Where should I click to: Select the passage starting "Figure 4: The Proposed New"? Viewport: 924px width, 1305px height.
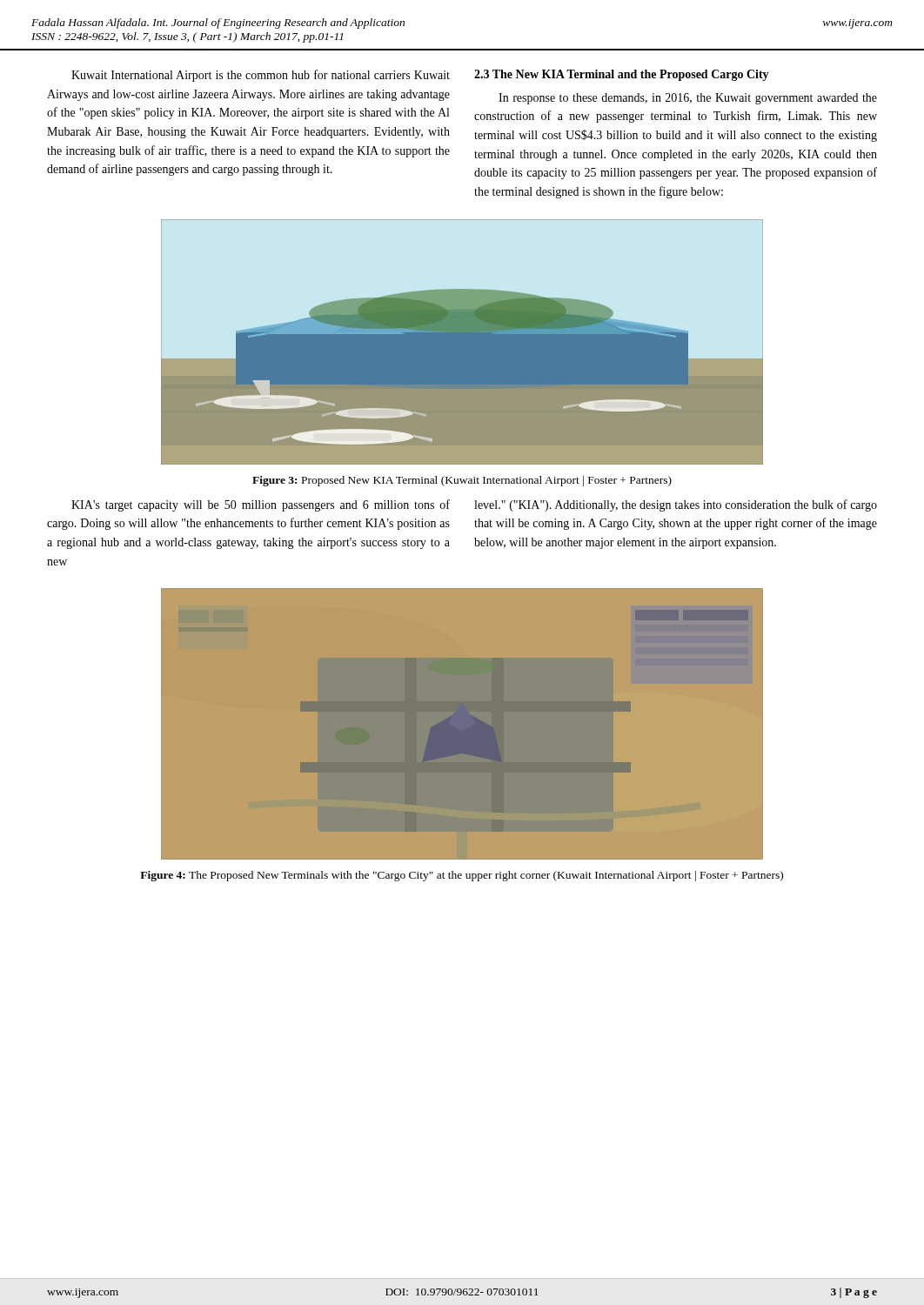(462, 875)
